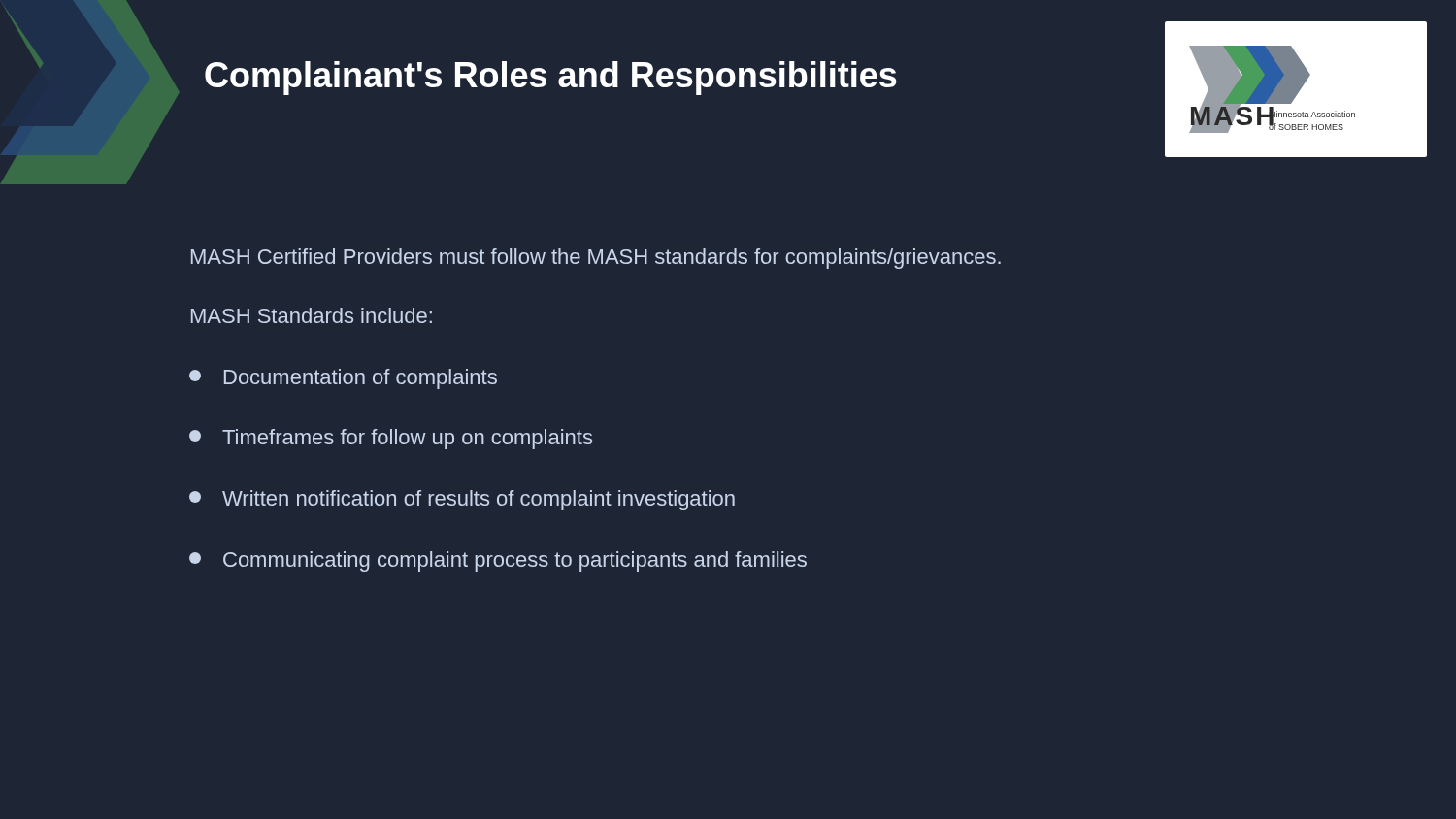Screen dimensions: 819x1456
Task: Select the block starting "Timeframes for follow up"
Action: 391,439
